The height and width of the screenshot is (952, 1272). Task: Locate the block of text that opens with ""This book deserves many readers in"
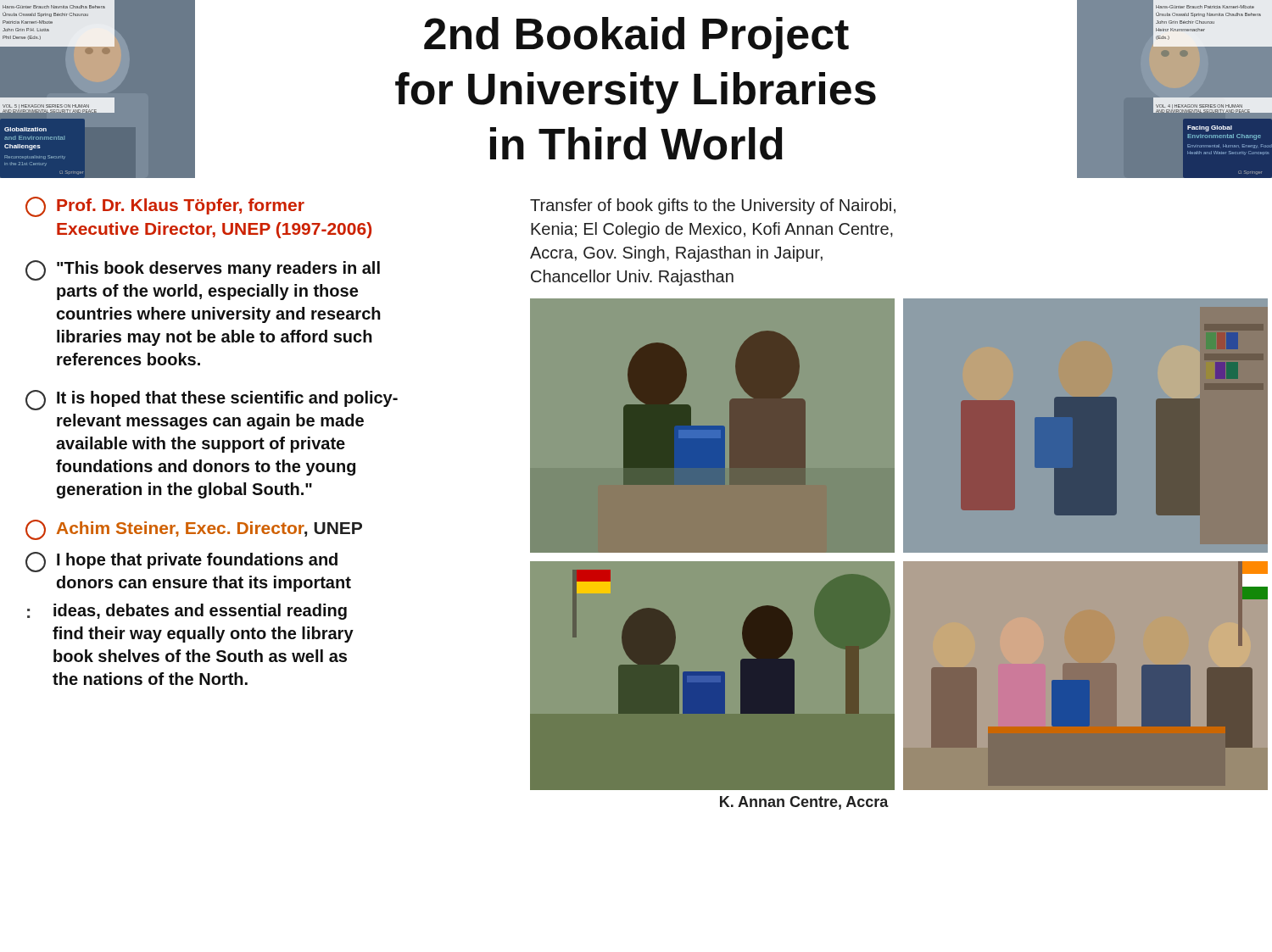[203, 314]
